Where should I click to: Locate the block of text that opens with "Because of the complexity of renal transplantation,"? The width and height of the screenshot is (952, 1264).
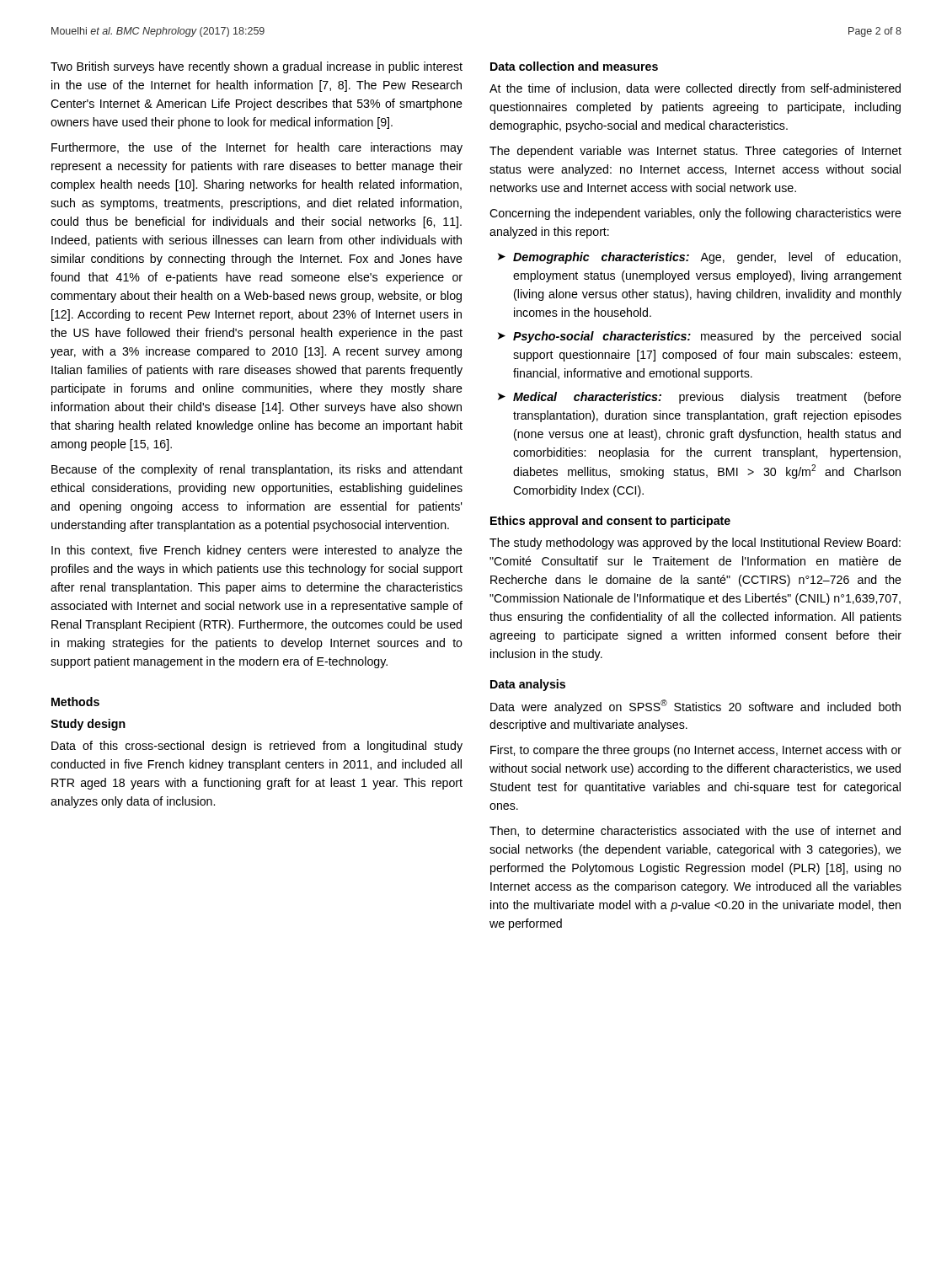tap(257, 497)
